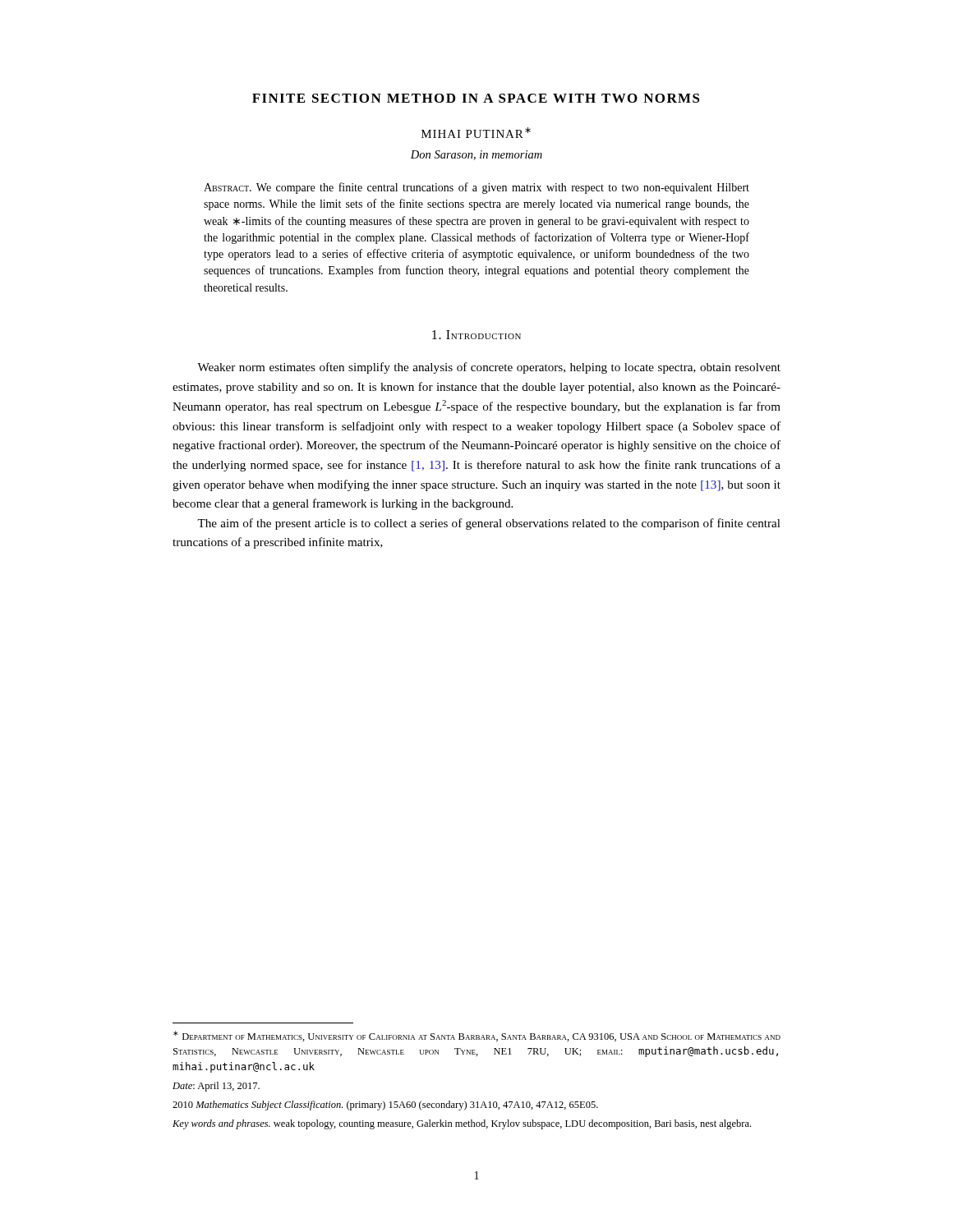Locate the block starting "Don Sarason, in memoriam"
Screen dimensions: 1232x953
[x=476, y=154]
